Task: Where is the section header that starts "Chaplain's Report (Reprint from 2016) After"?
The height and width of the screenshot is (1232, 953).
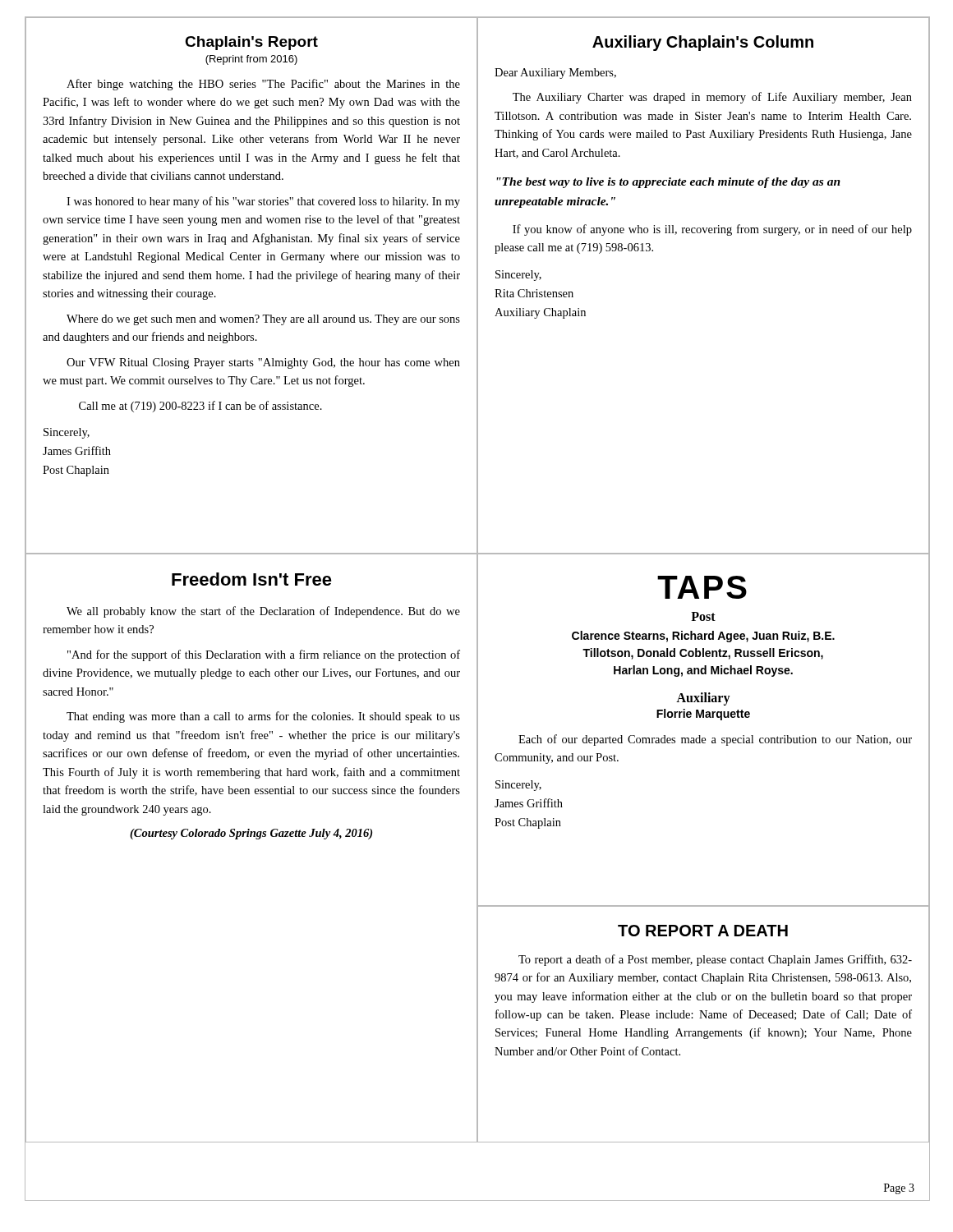Action: 251,257
